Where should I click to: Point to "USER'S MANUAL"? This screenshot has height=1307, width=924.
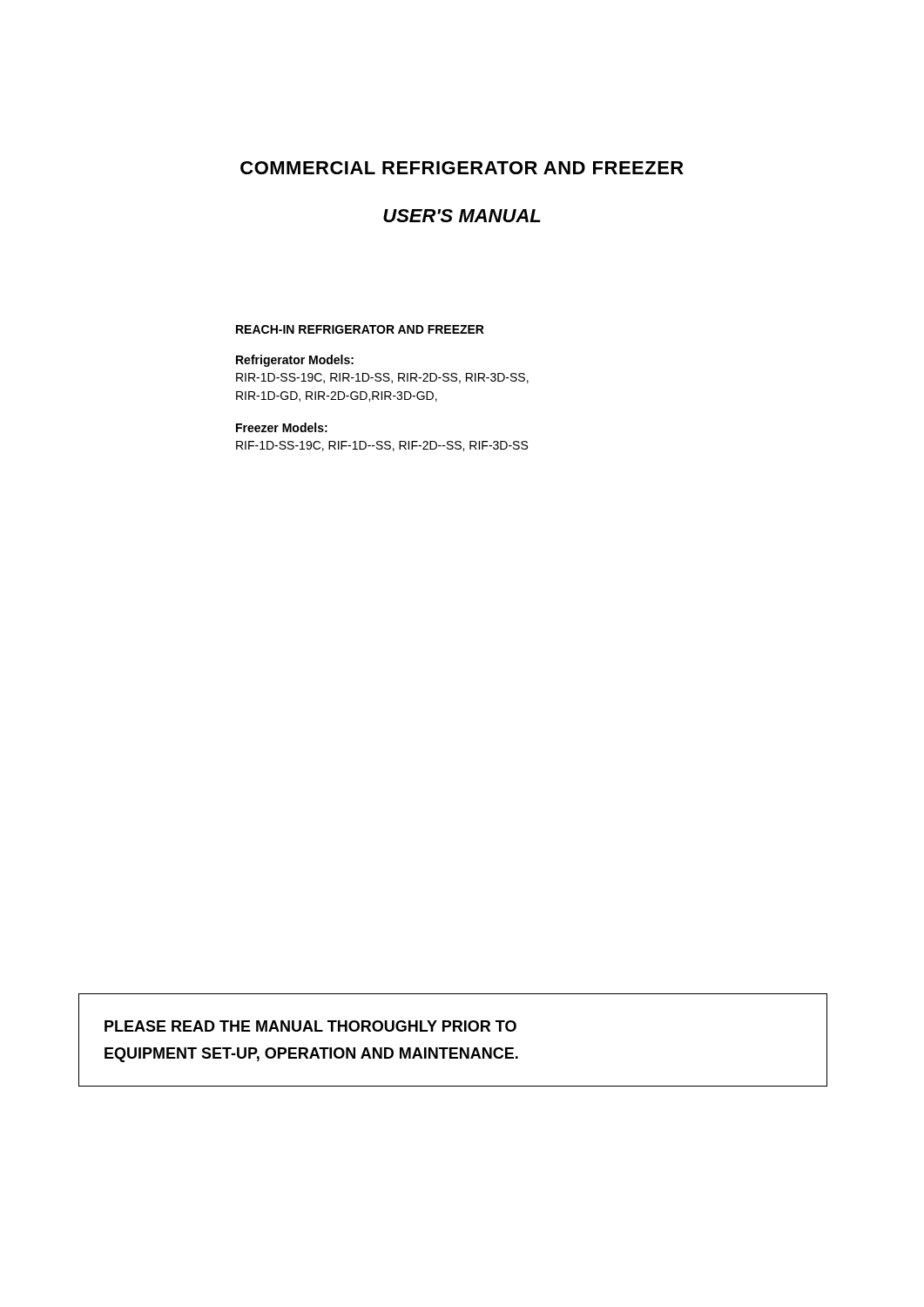pos(462,216)
